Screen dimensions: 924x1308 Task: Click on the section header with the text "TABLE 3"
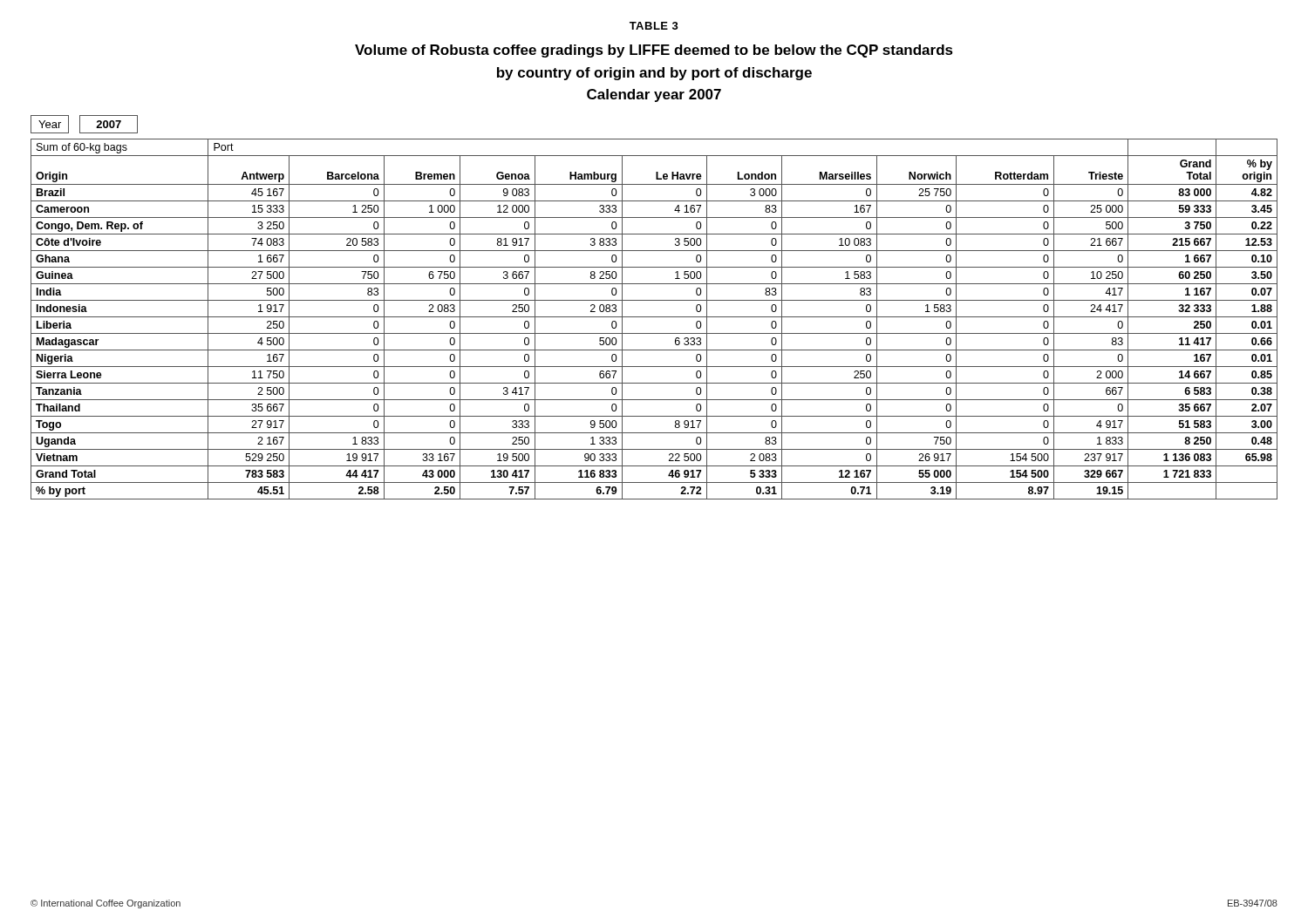pyautogui.click(x=654, y=26)
